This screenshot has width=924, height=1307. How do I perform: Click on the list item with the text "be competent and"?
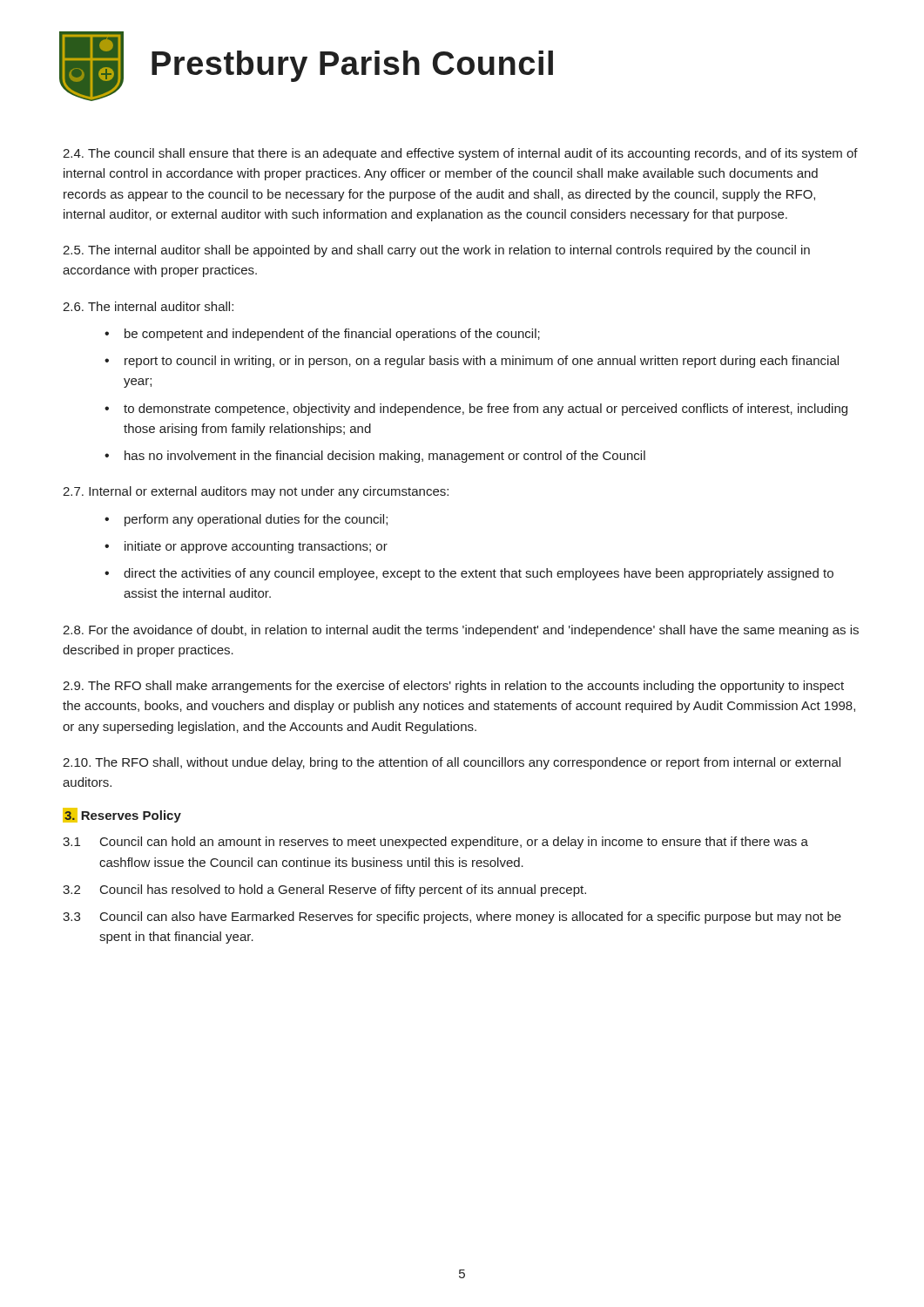[x=332, y=333]
